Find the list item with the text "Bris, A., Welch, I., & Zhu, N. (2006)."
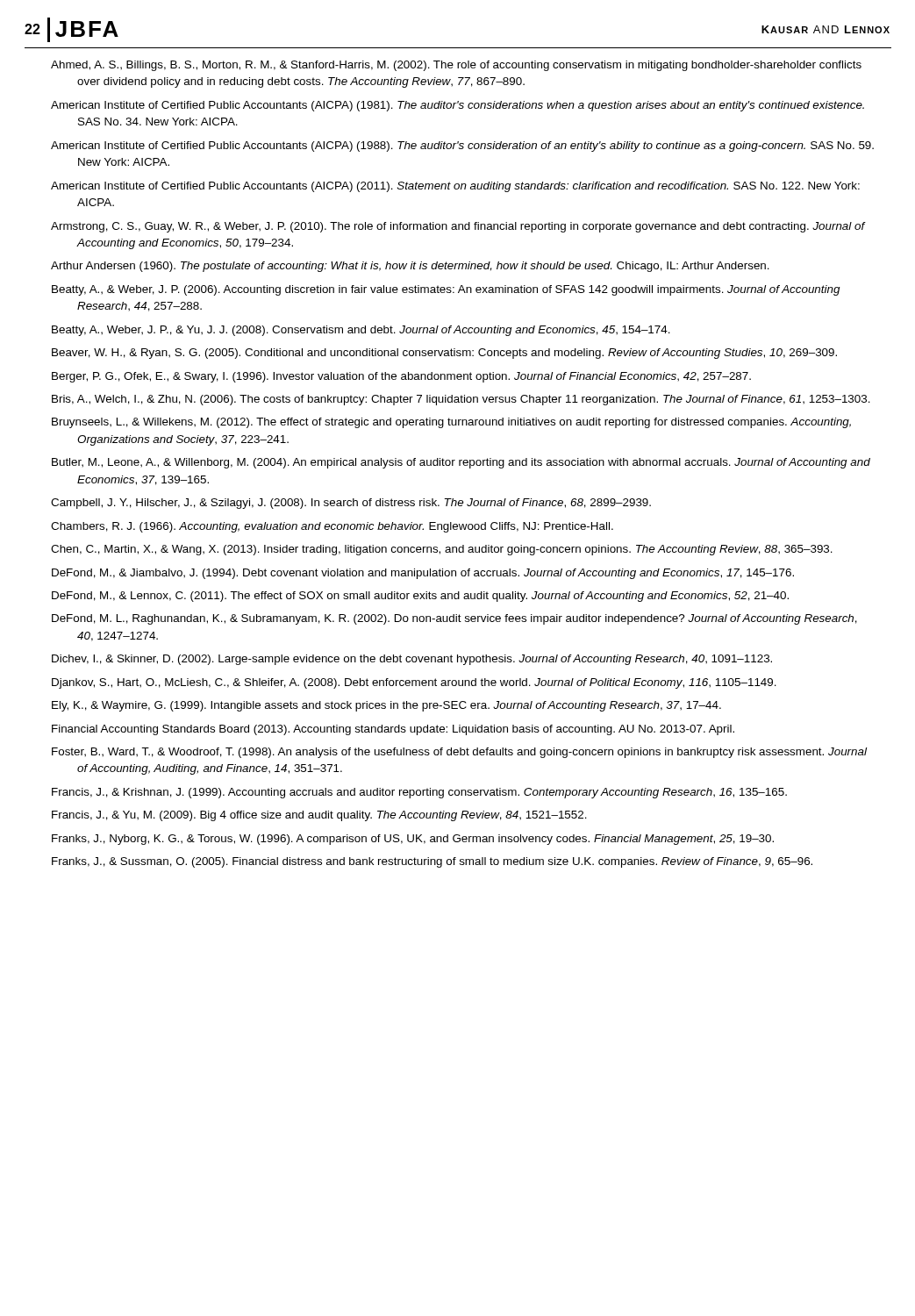The width and height of the screenshot is (915, 1316). pos(461,399)
